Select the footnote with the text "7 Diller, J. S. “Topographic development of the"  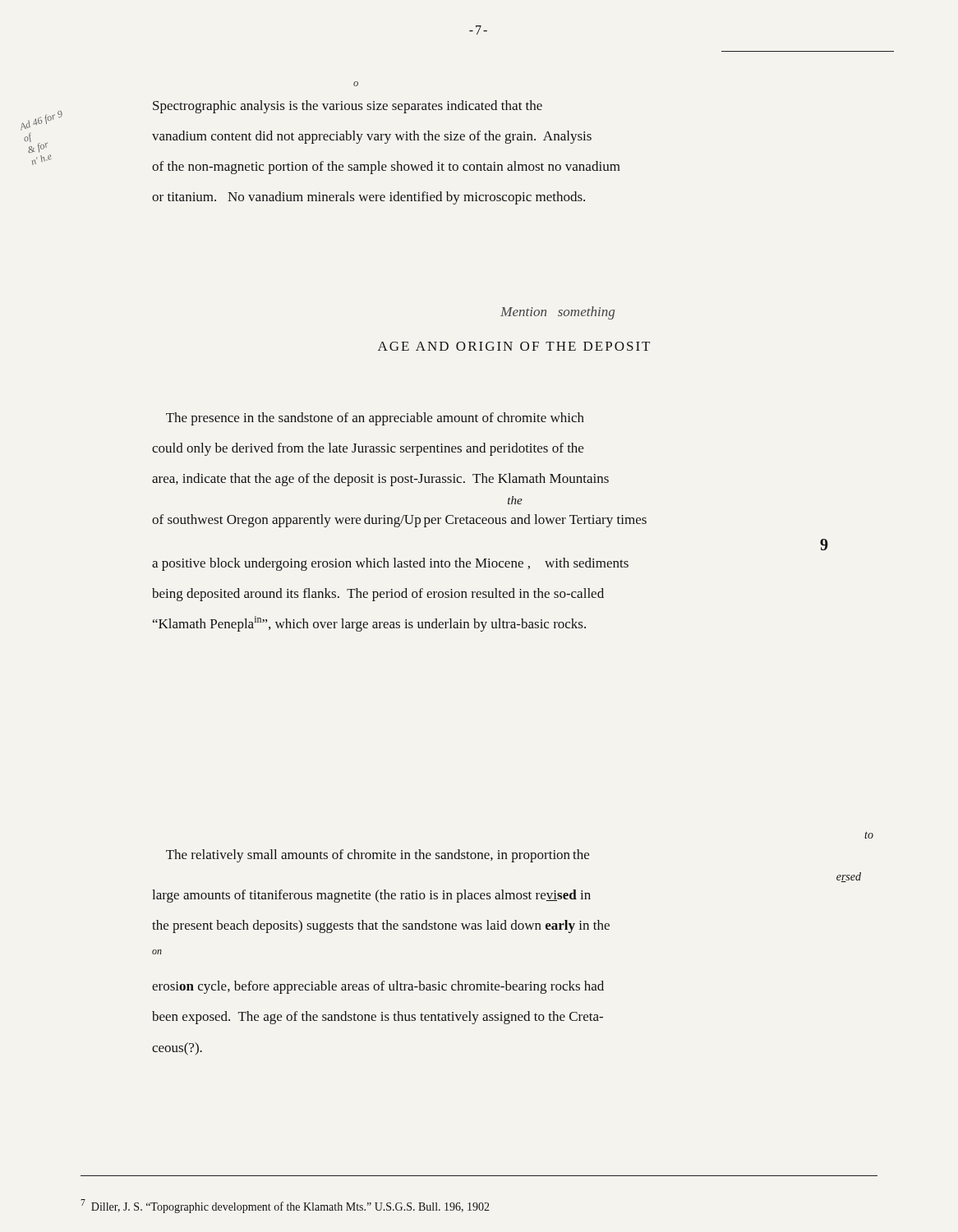(x=285, y=1205)
